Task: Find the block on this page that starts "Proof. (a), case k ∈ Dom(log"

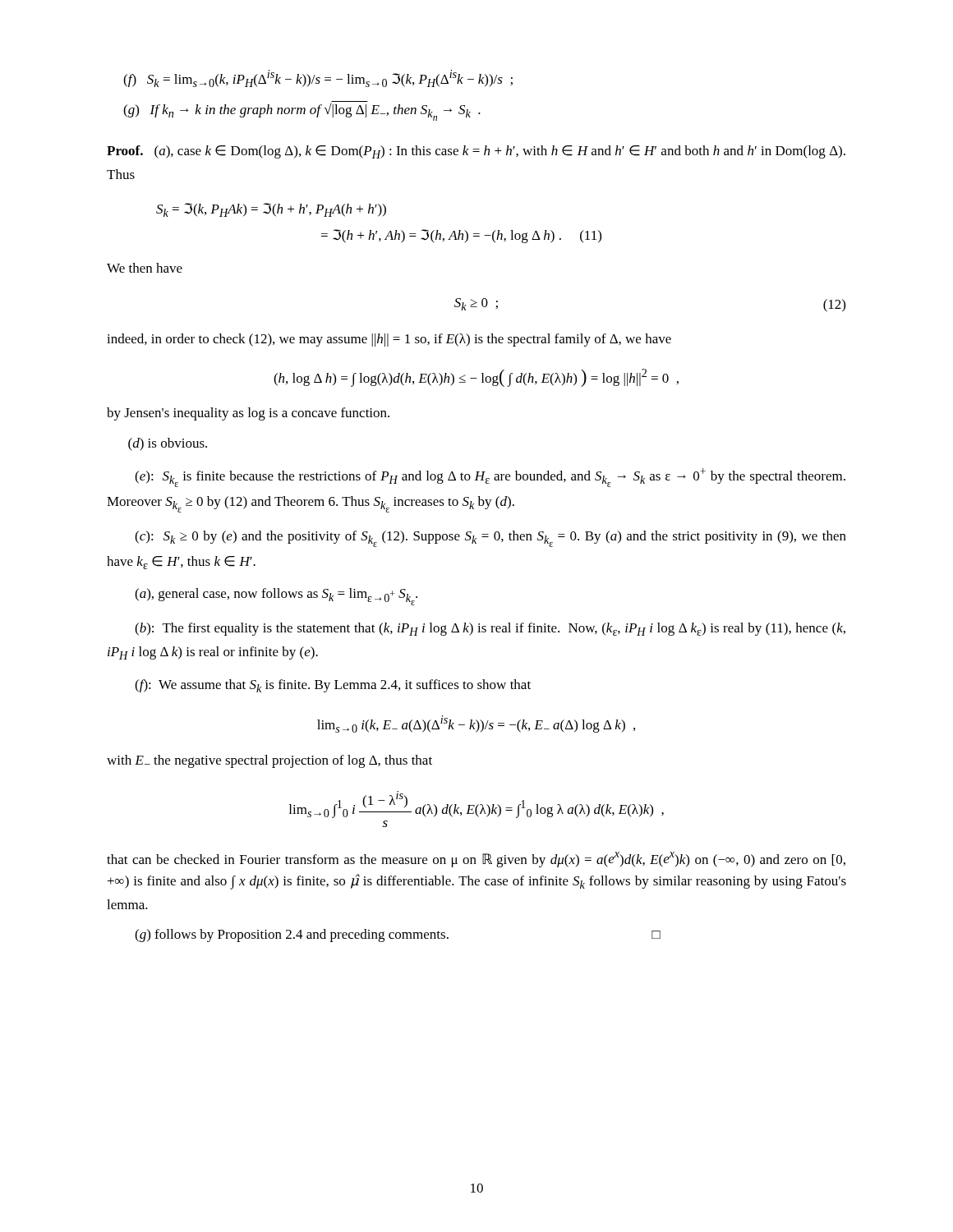Action: coord(476,162)
